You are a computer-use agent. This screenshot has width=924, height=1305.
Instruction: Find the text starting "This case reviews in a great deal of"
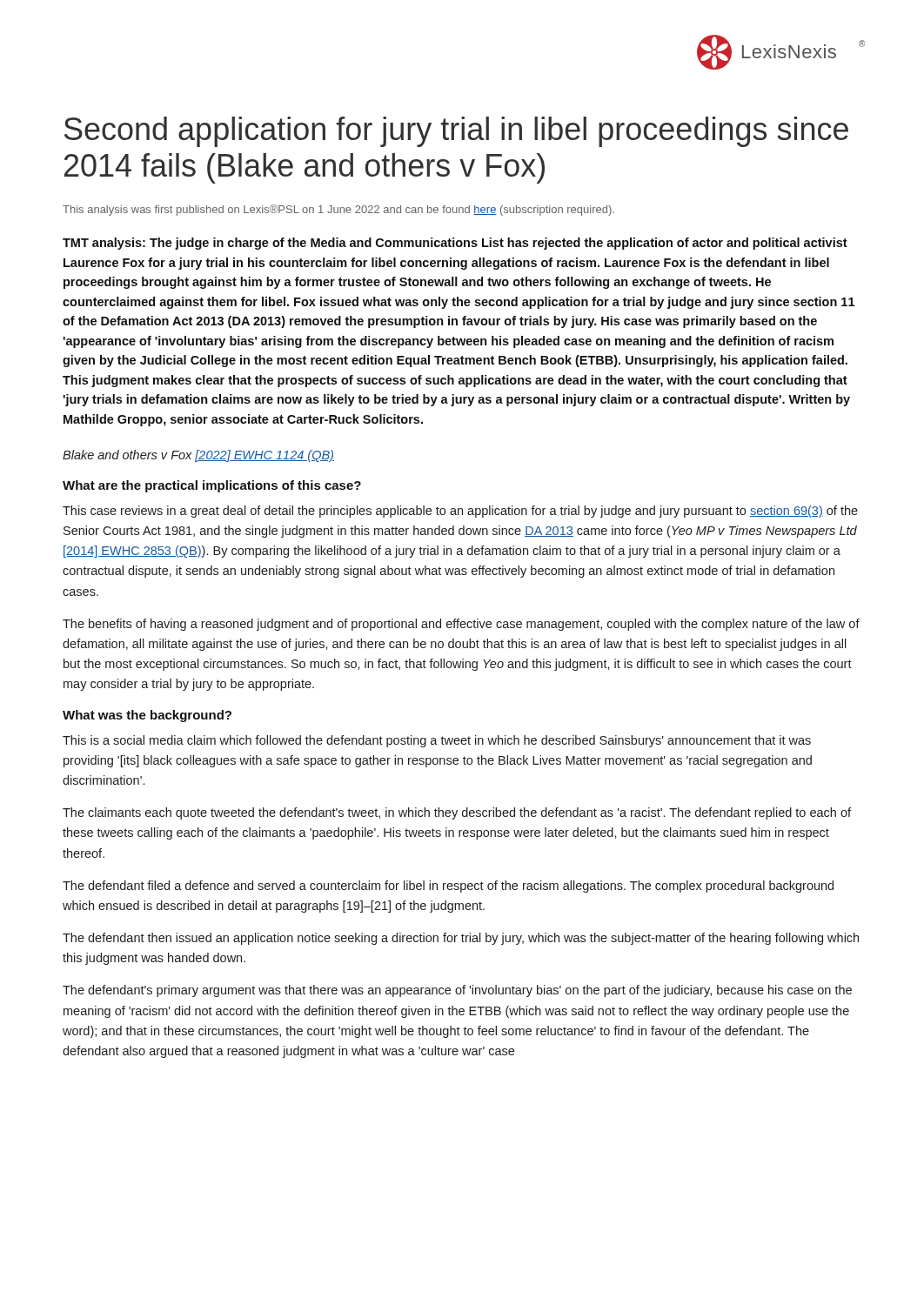(460, 551)
